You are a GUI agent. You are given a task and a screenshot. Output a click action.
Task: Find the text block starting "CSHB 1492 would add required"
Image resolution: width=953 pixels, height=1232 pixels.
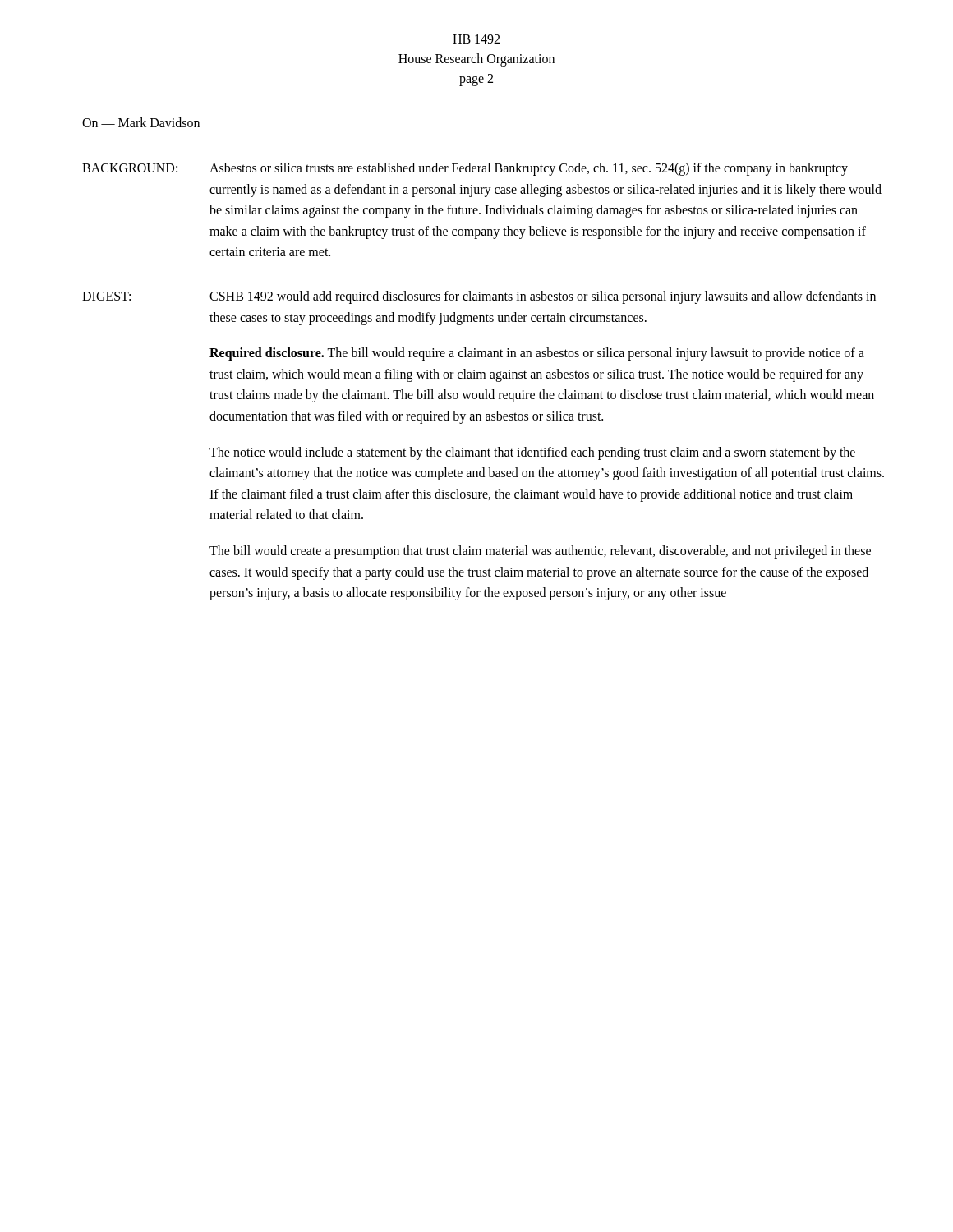pos(548,445)
